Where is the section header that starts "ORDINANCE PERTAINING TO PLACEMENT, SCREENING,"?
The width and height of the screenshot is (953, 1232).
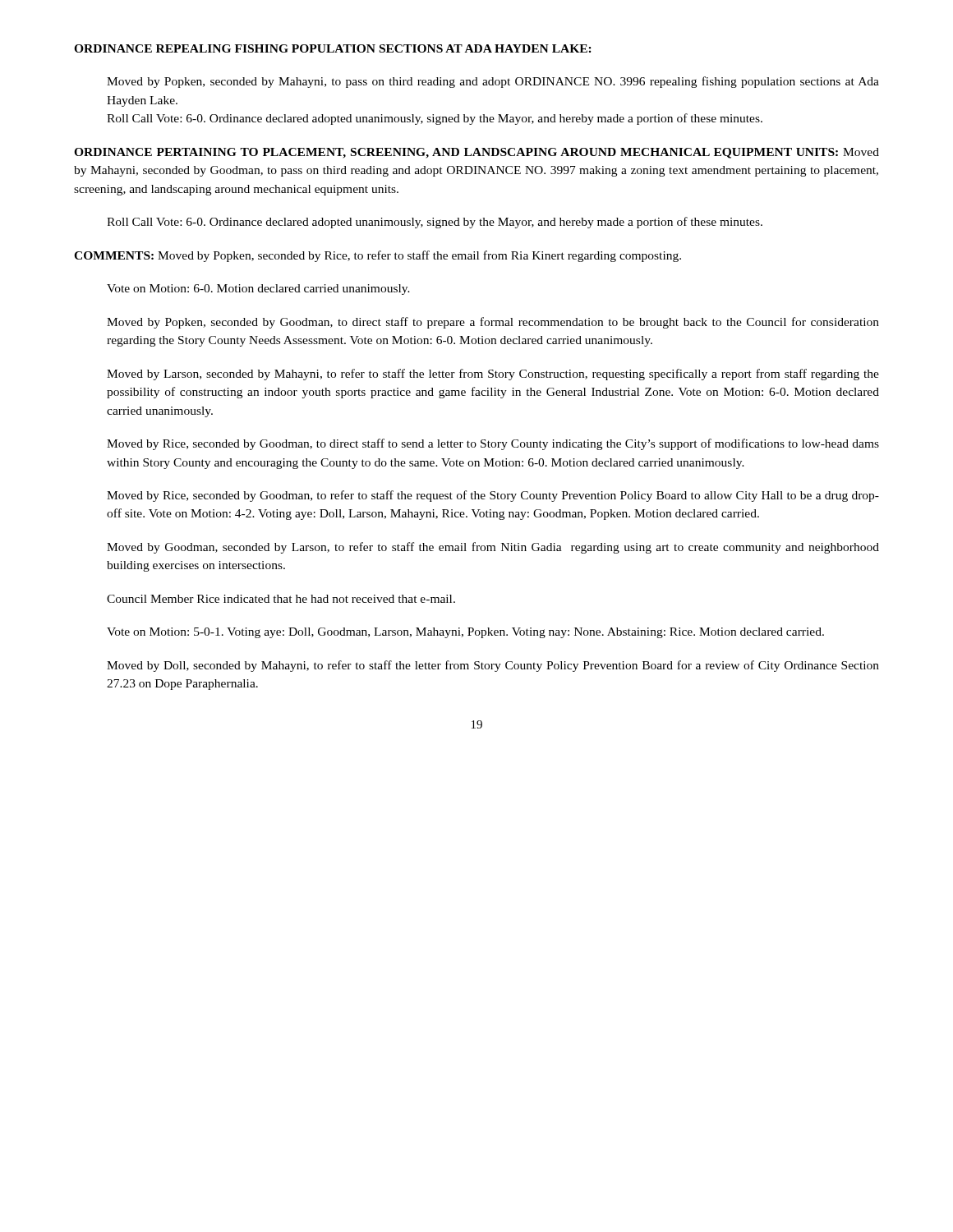(476, 171)
